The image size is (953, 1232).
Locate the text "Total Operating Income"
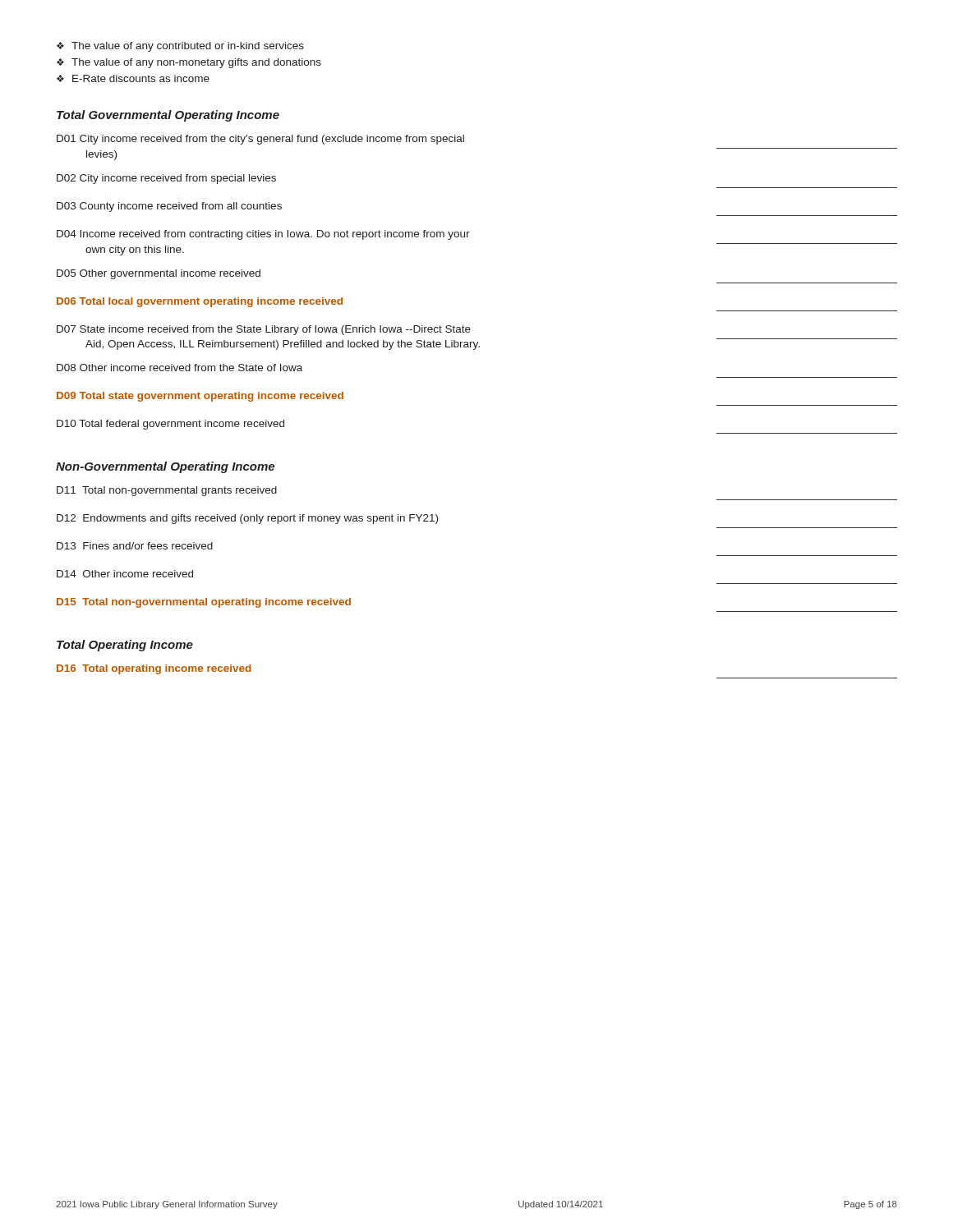(x=124, y=645)
